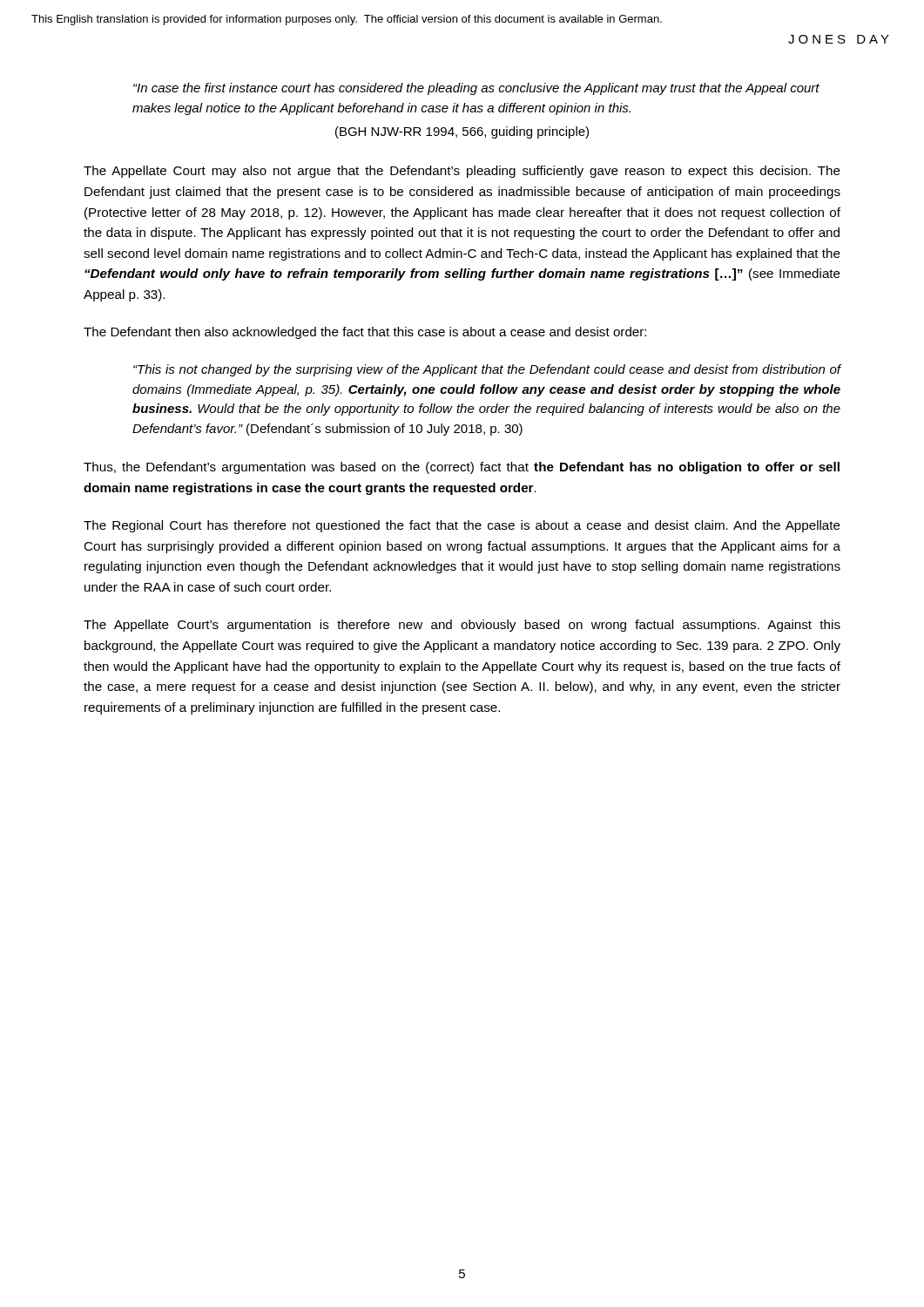The height and width of the screenshot is (1307, 924).
Task: Find the text block that says "(BGH NJW-RR 1994, 566,"
Action: pyautogui.click(x=462, y=131)
